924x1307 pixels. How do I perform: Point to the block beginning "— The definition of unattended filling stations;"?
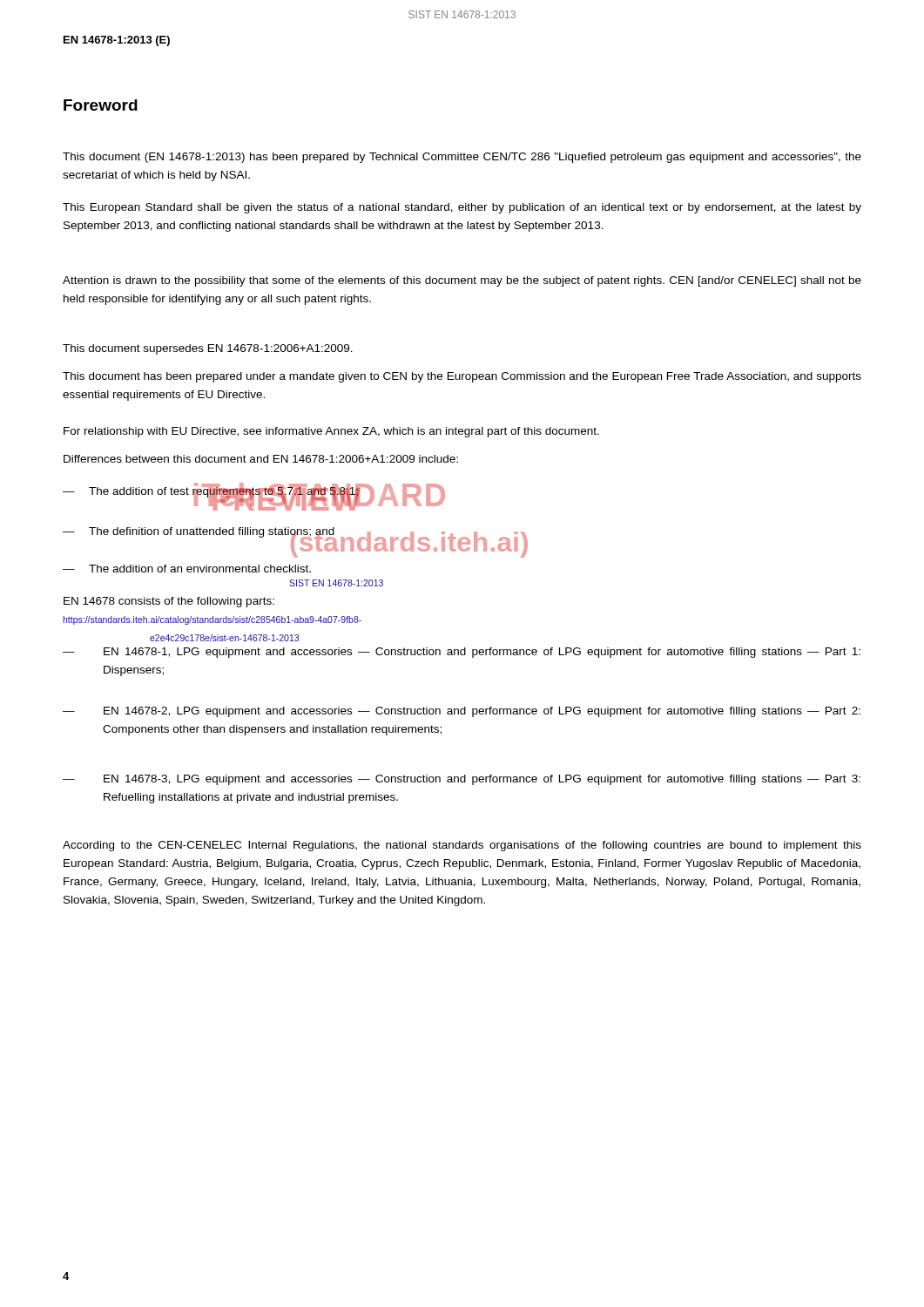pos(296,532)
